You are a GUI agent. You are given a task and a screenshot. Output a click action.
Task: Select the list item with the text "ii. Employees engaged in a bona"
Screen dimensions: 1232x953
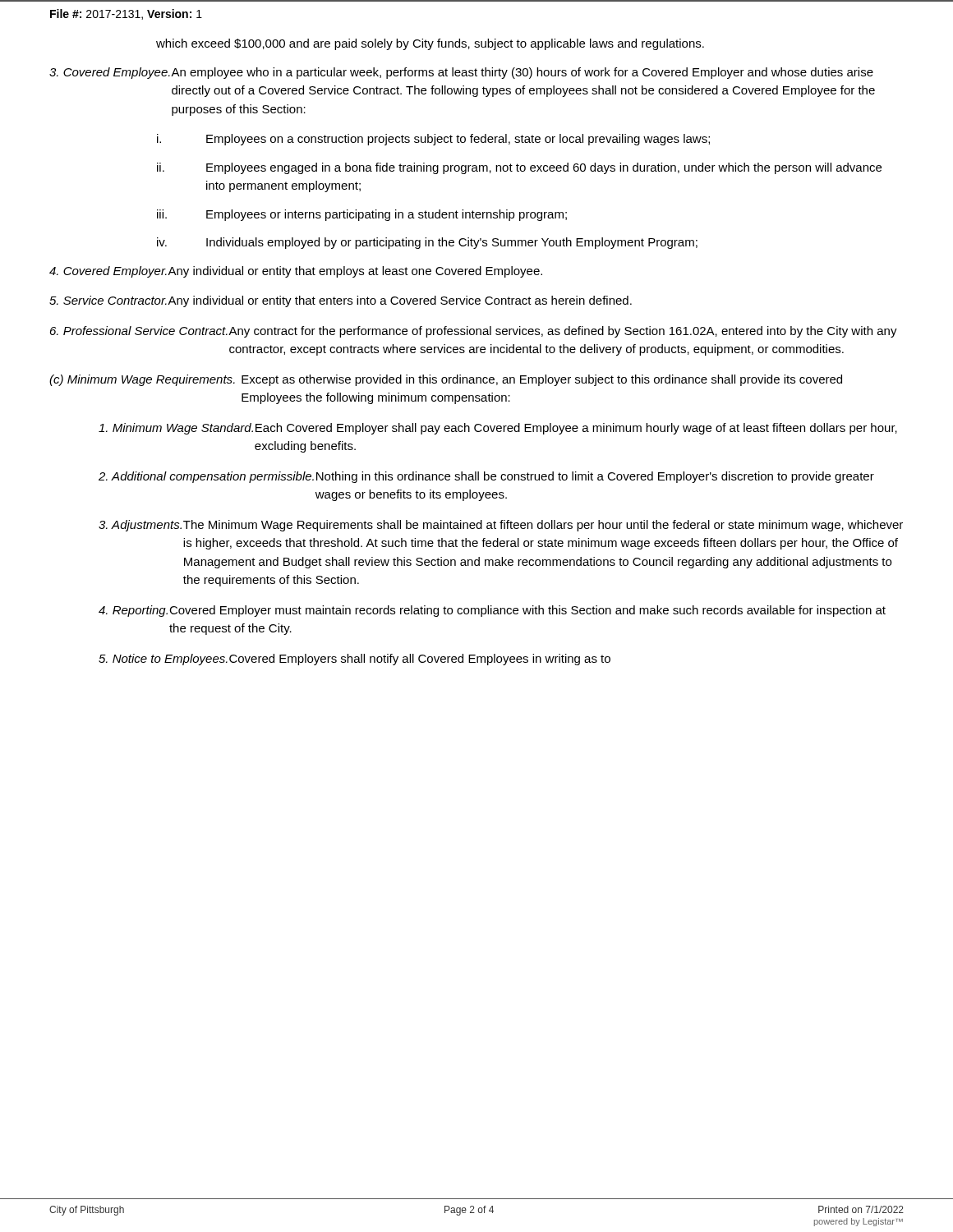point(530,177)
